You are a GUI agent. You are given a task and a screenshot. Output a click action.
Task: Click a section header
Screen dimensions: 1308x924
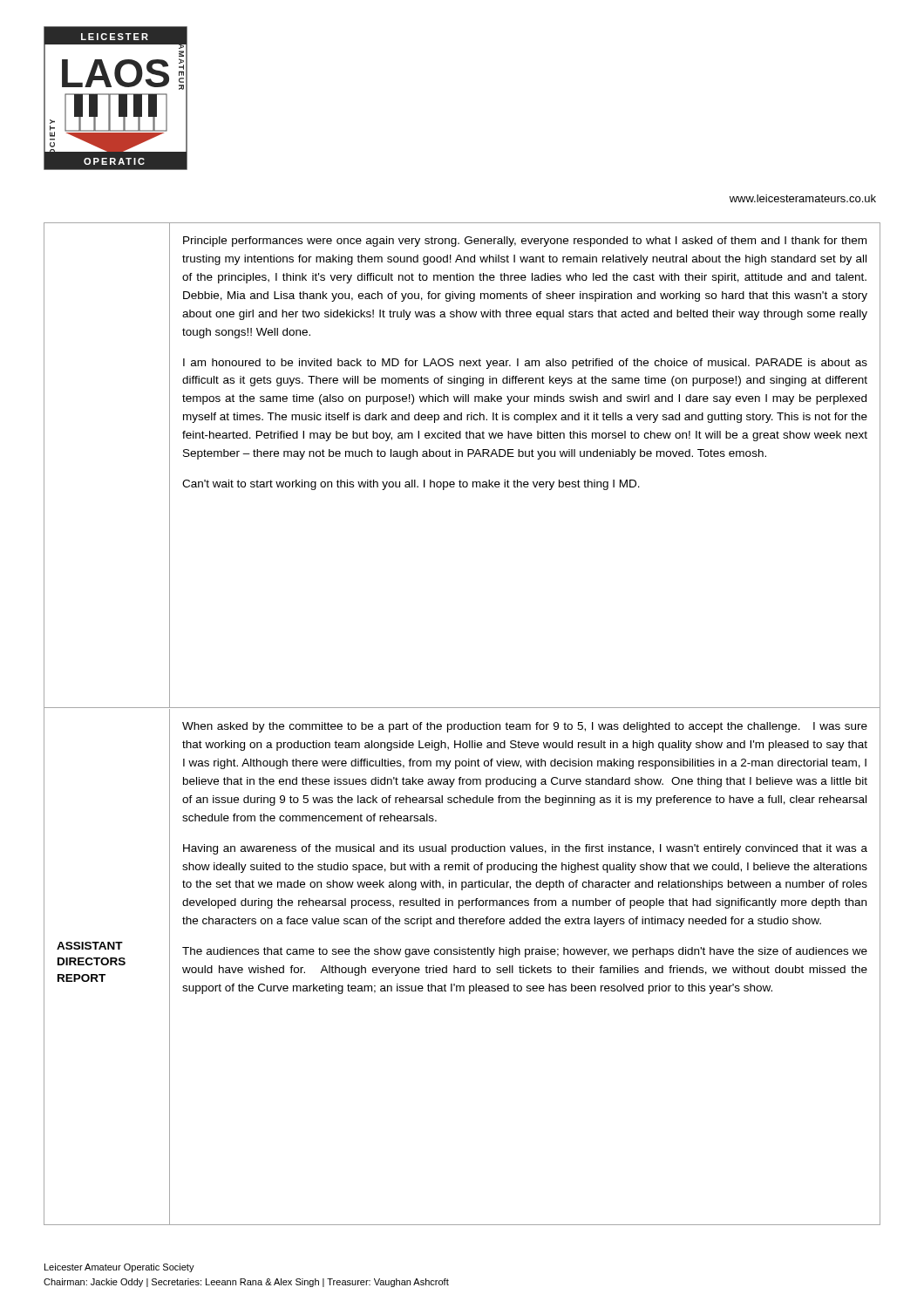coord(91,962)
